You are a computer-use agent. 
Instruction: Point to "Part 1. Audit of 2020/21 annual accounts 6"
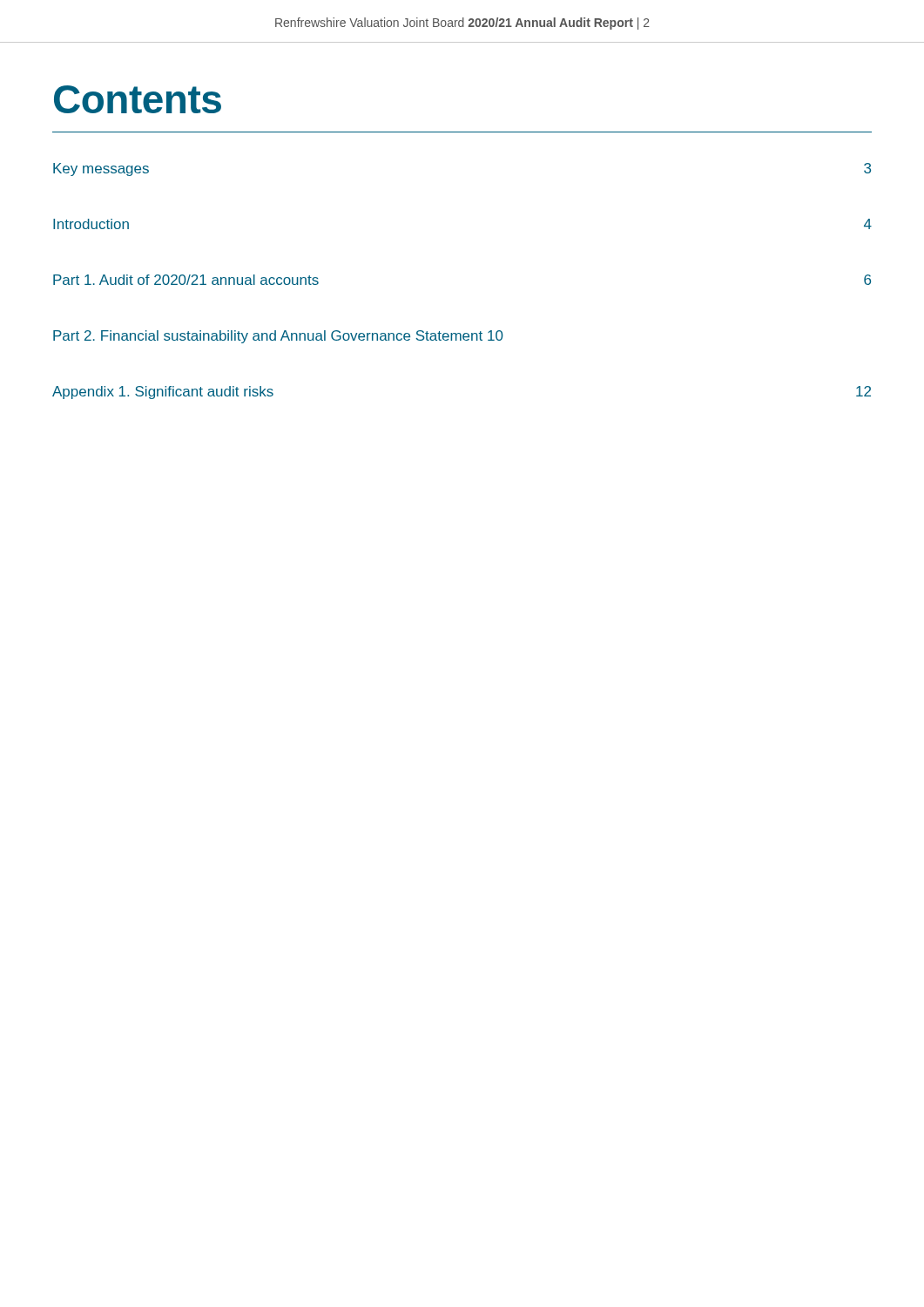point(189,279)
